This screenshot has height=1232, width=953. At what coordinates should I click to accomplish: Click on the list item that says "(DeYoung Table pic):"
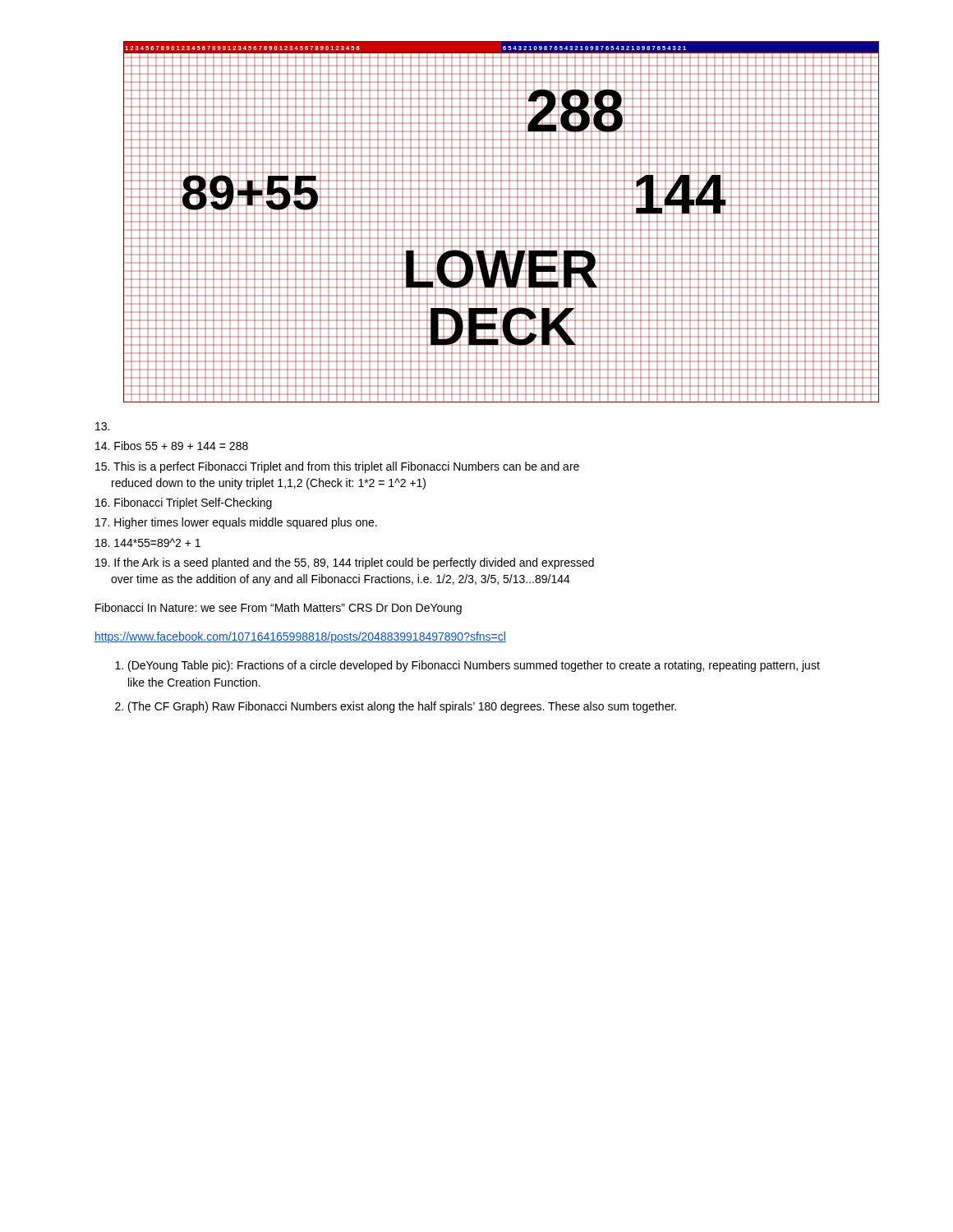tap(474, 674)
